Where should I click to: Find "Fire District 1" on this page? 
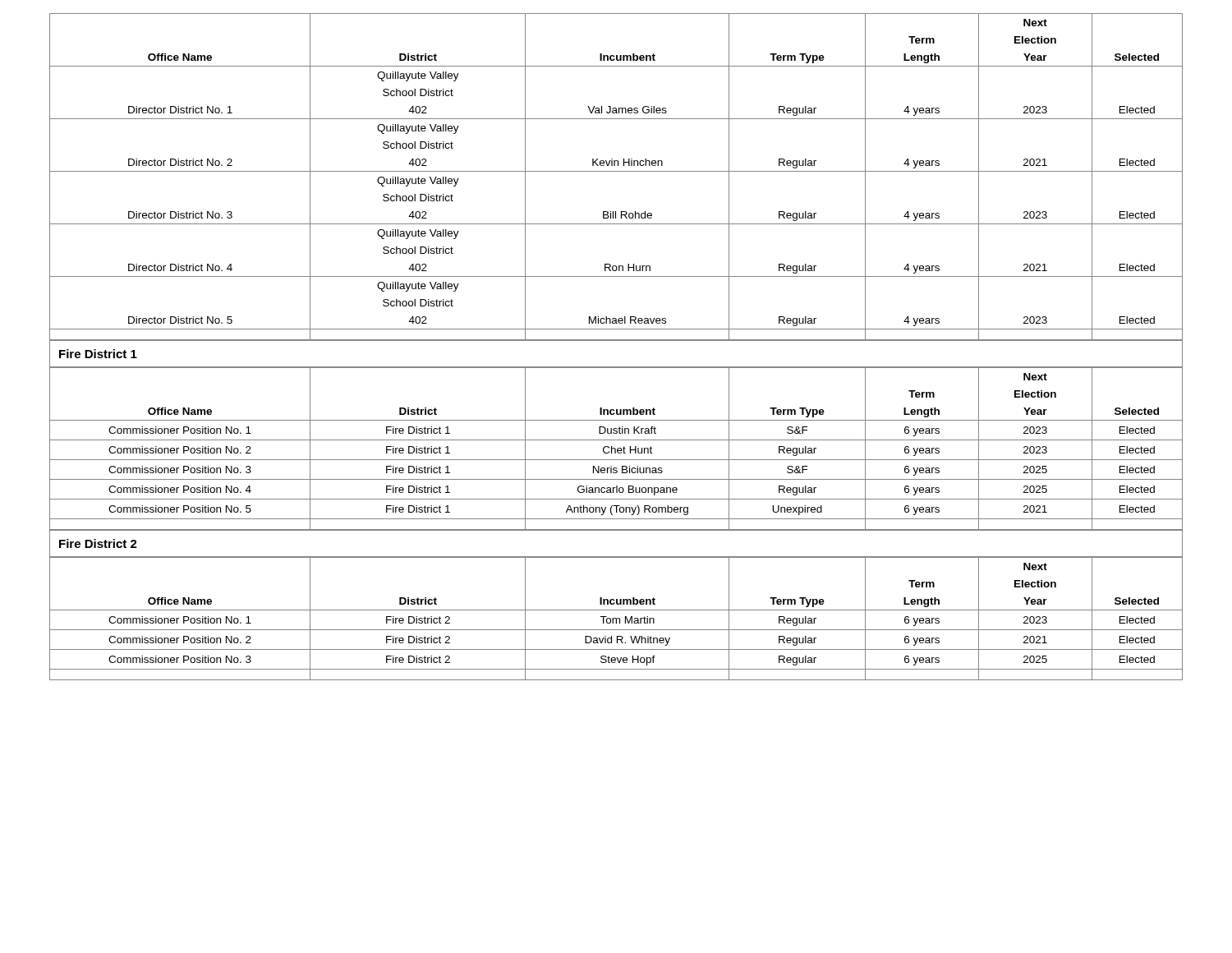pyautogui.click(x=616, y=354)
